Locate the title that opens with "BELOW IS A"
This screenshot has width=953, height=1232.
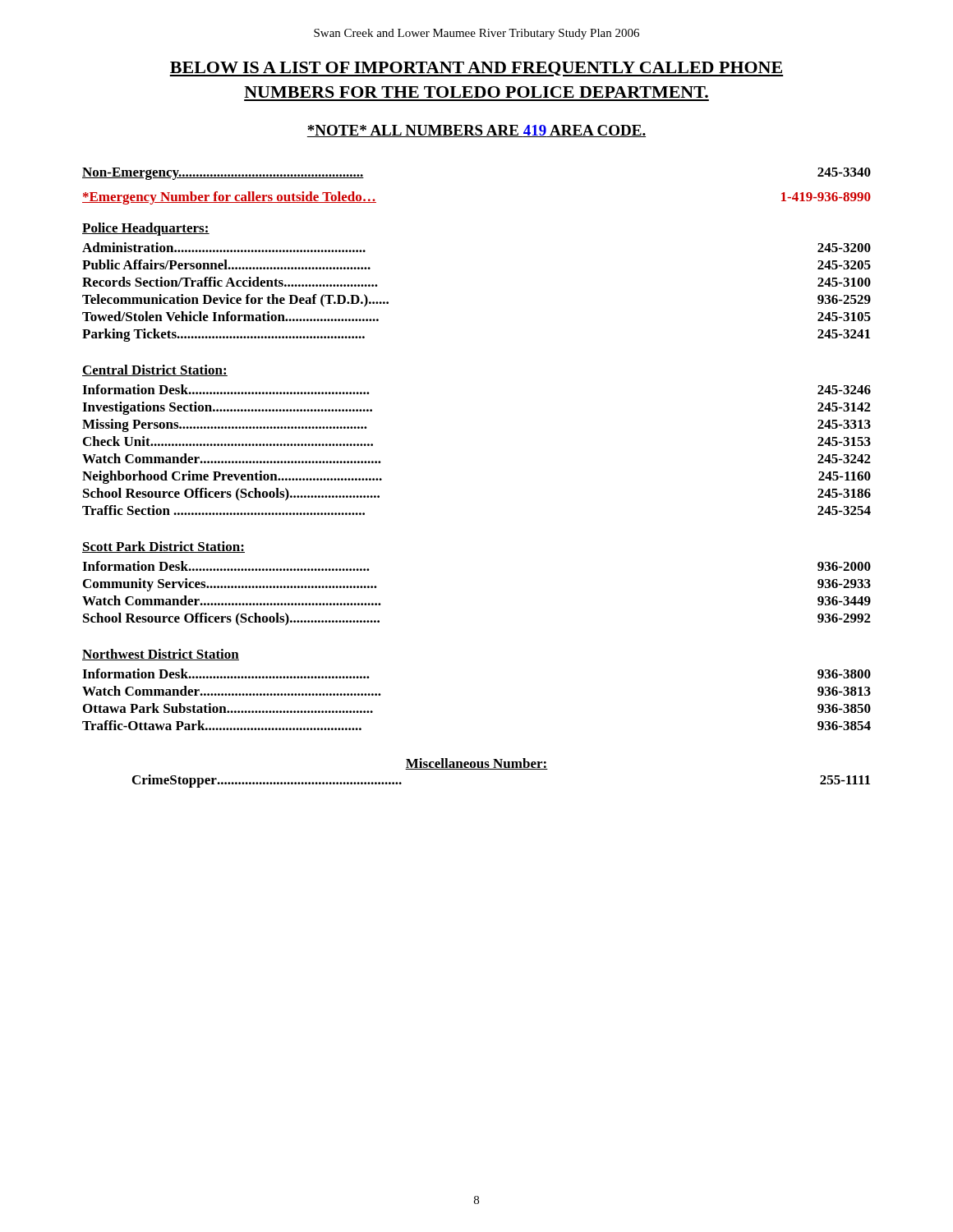pos(476,79)
